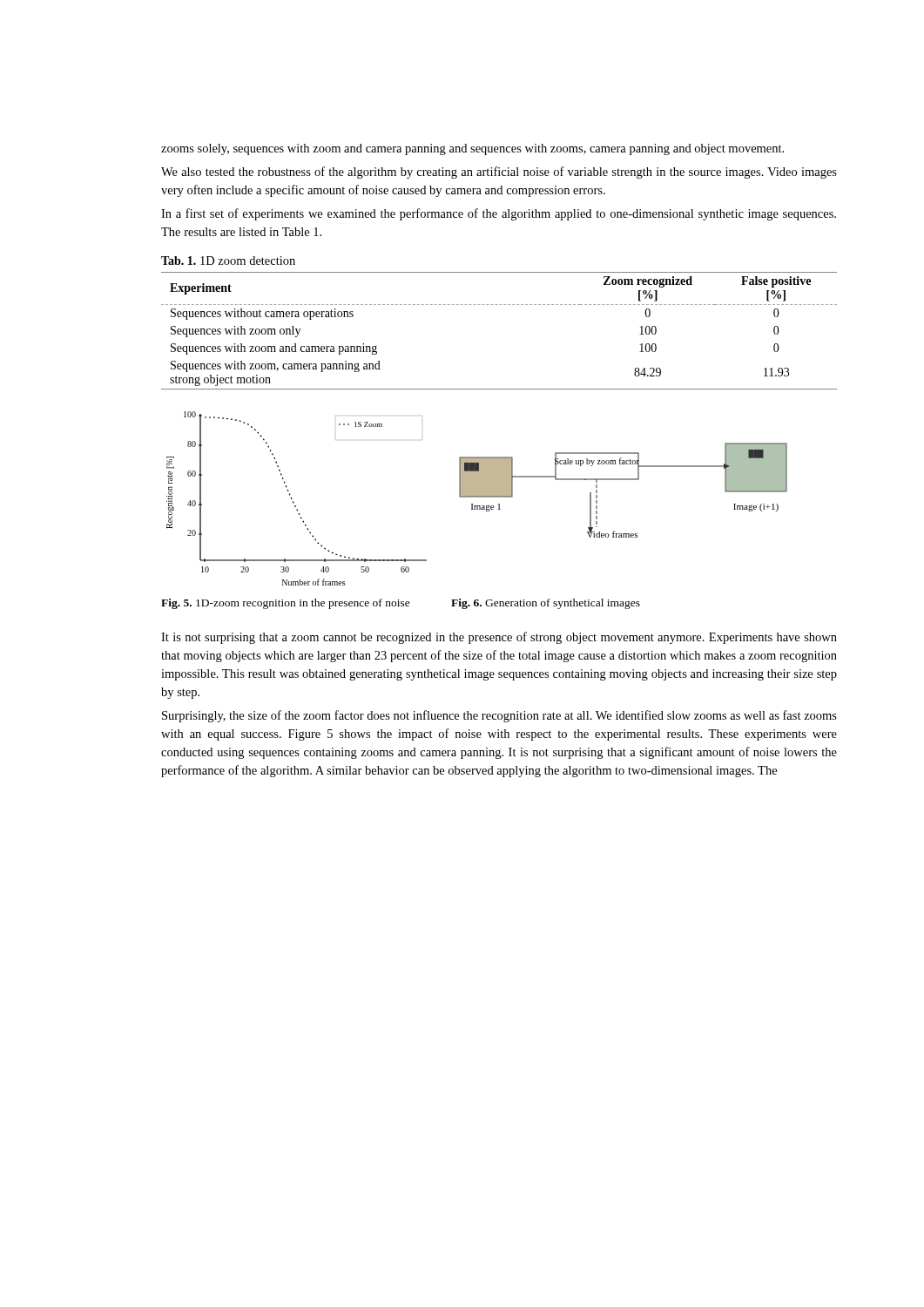Locate the continuous plot
The image size is (924, 1307).
tap(298, 498)
